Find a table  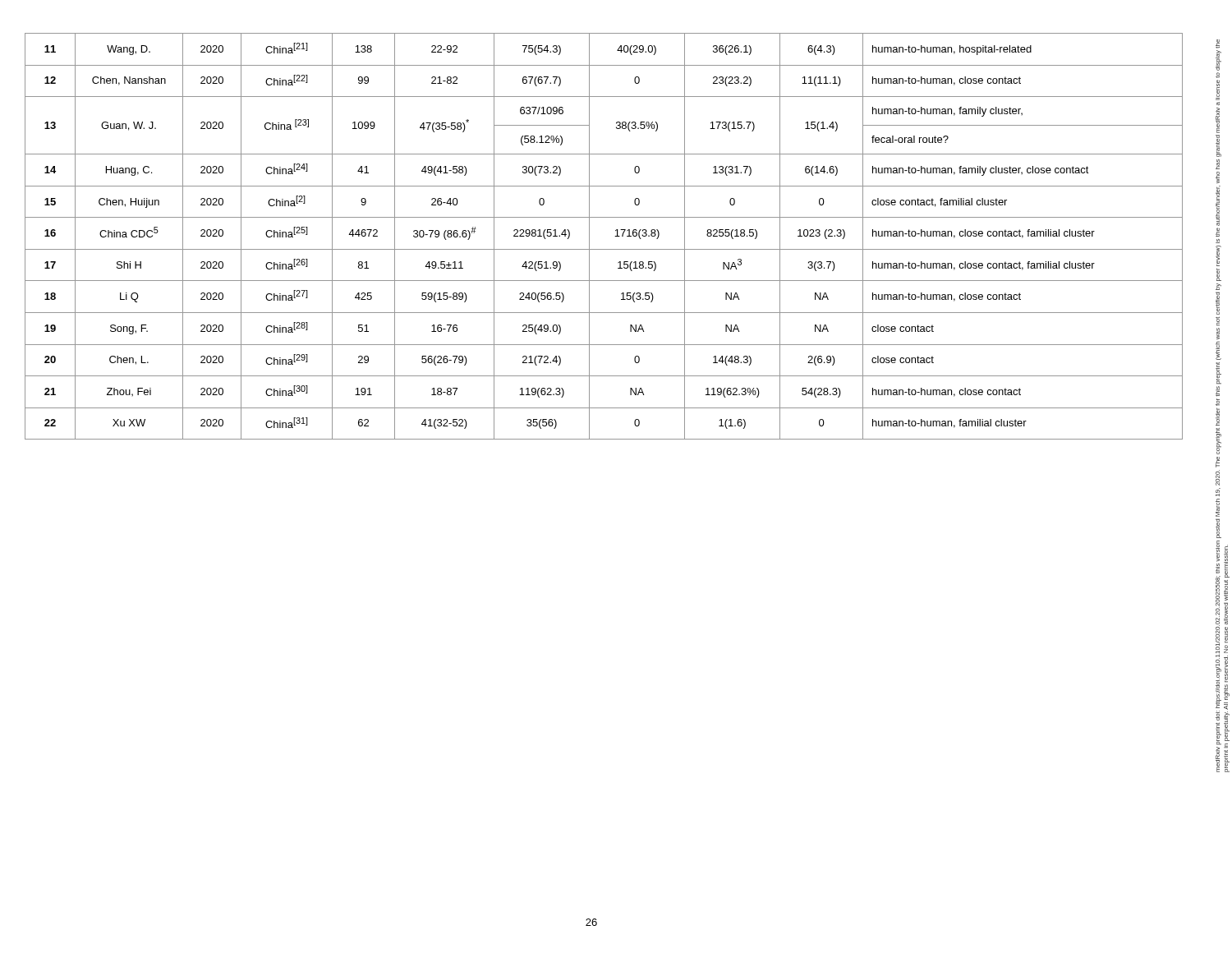[604, 236]
